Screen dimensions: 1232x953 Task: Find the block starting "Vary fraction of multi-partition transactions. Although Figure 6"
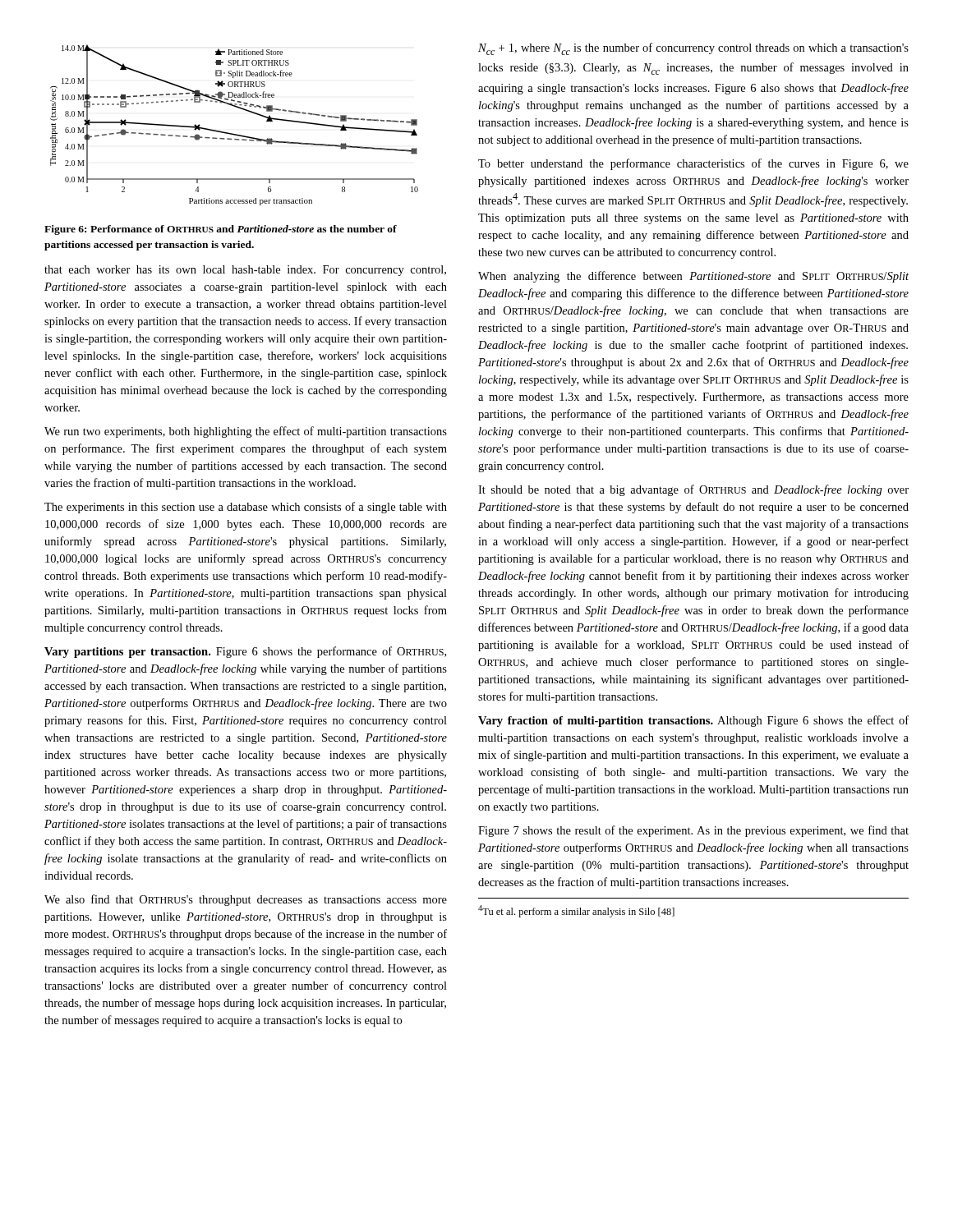pyautogui.click(x=693, y=764)
